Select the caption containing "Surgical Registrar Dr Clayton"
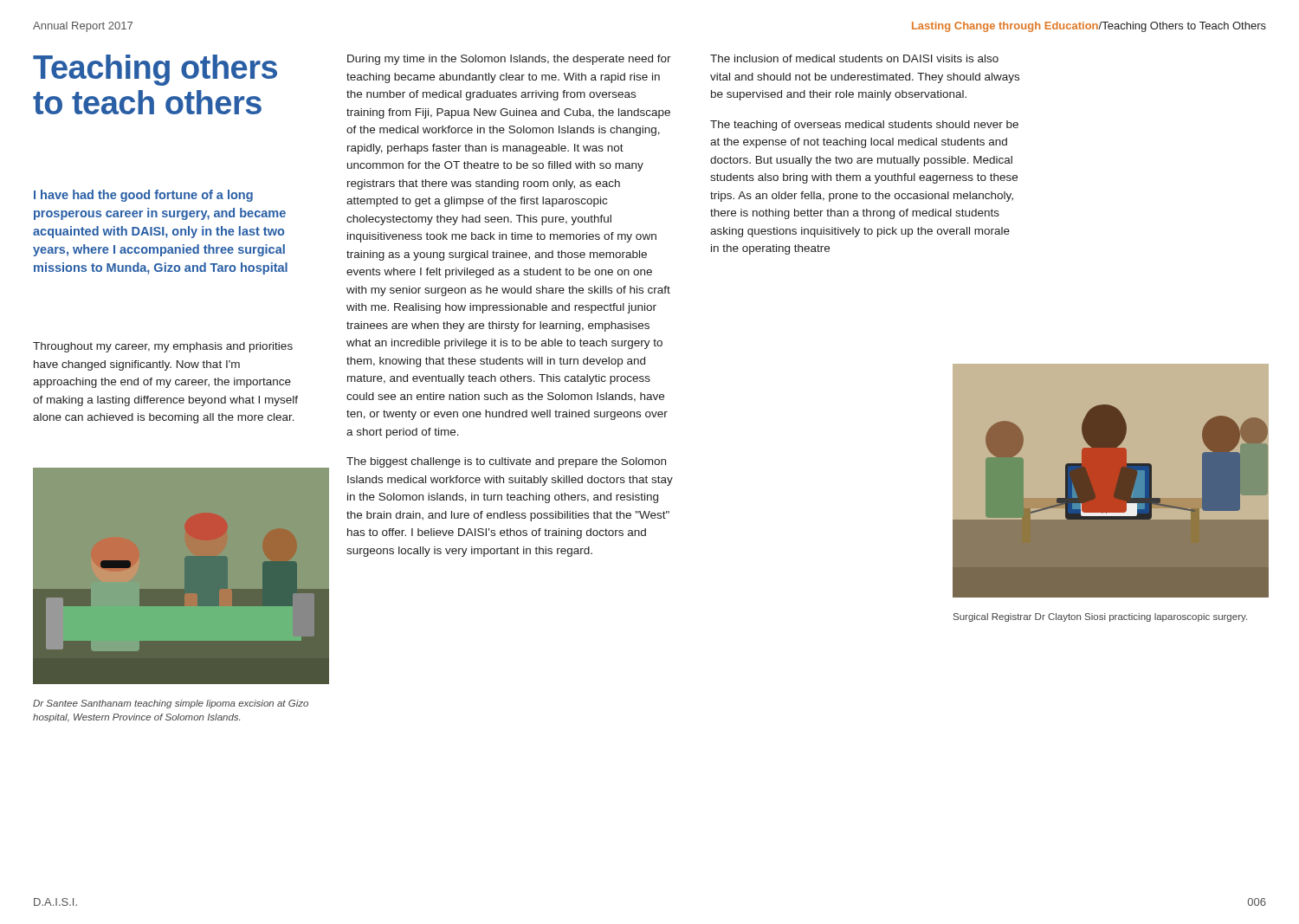1299x924 pixels. point(1111,617)
